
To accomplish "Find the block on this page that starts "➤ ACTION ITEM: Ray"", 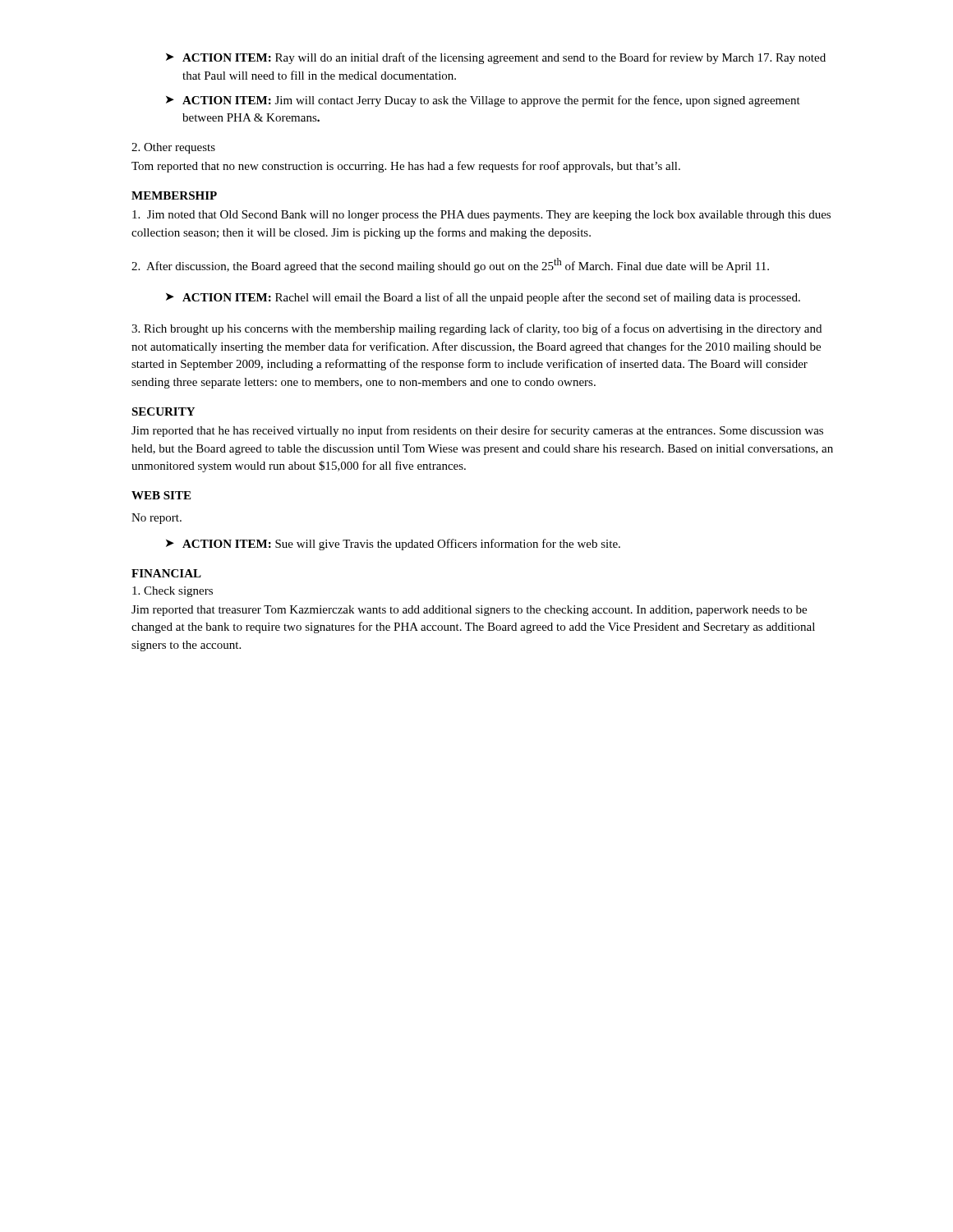I will pyautogui.click(x=501, y=67).
